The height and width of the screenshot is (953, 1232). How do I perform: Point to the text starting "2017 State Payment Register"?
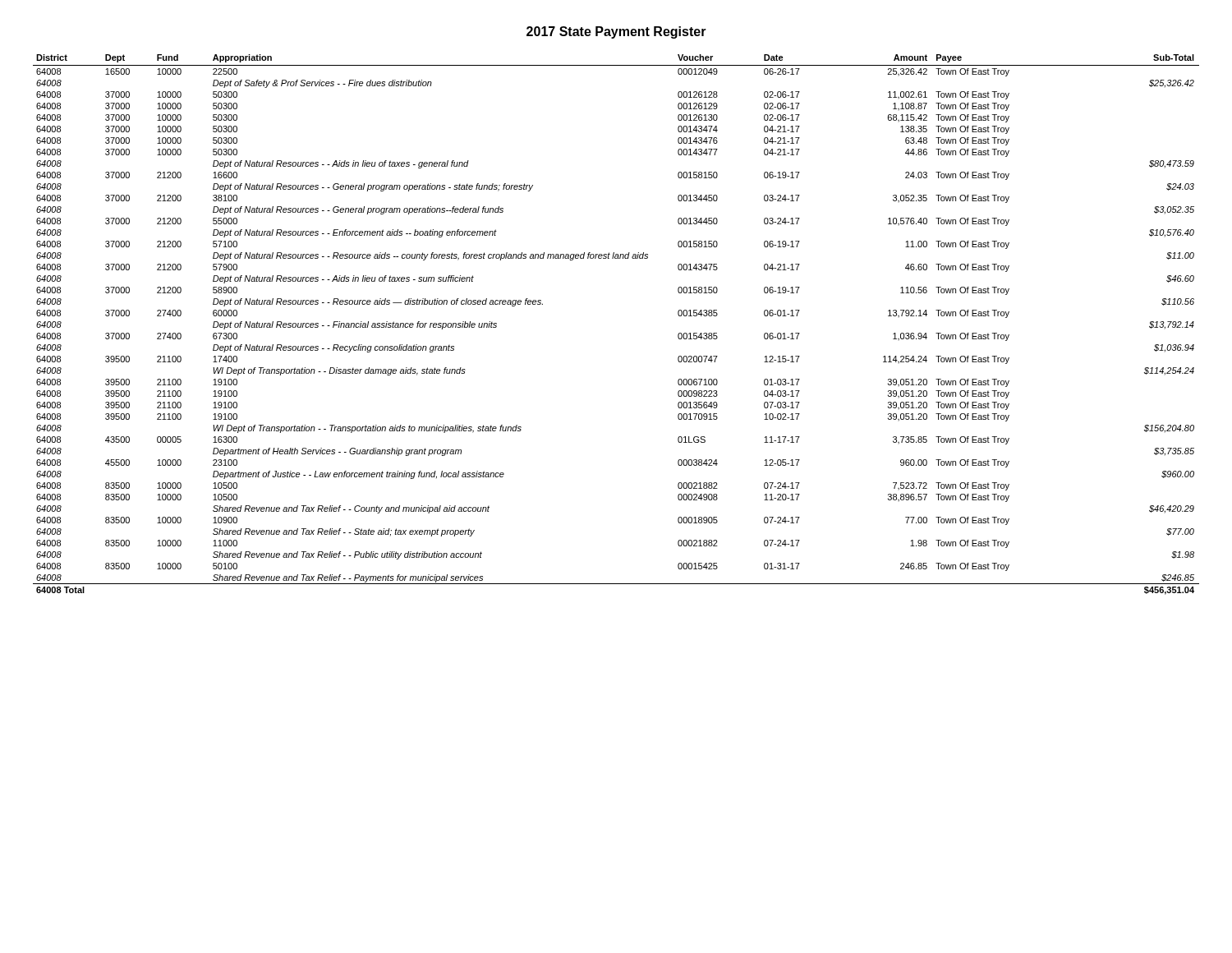pyautogui.click(x=616, y=32)
